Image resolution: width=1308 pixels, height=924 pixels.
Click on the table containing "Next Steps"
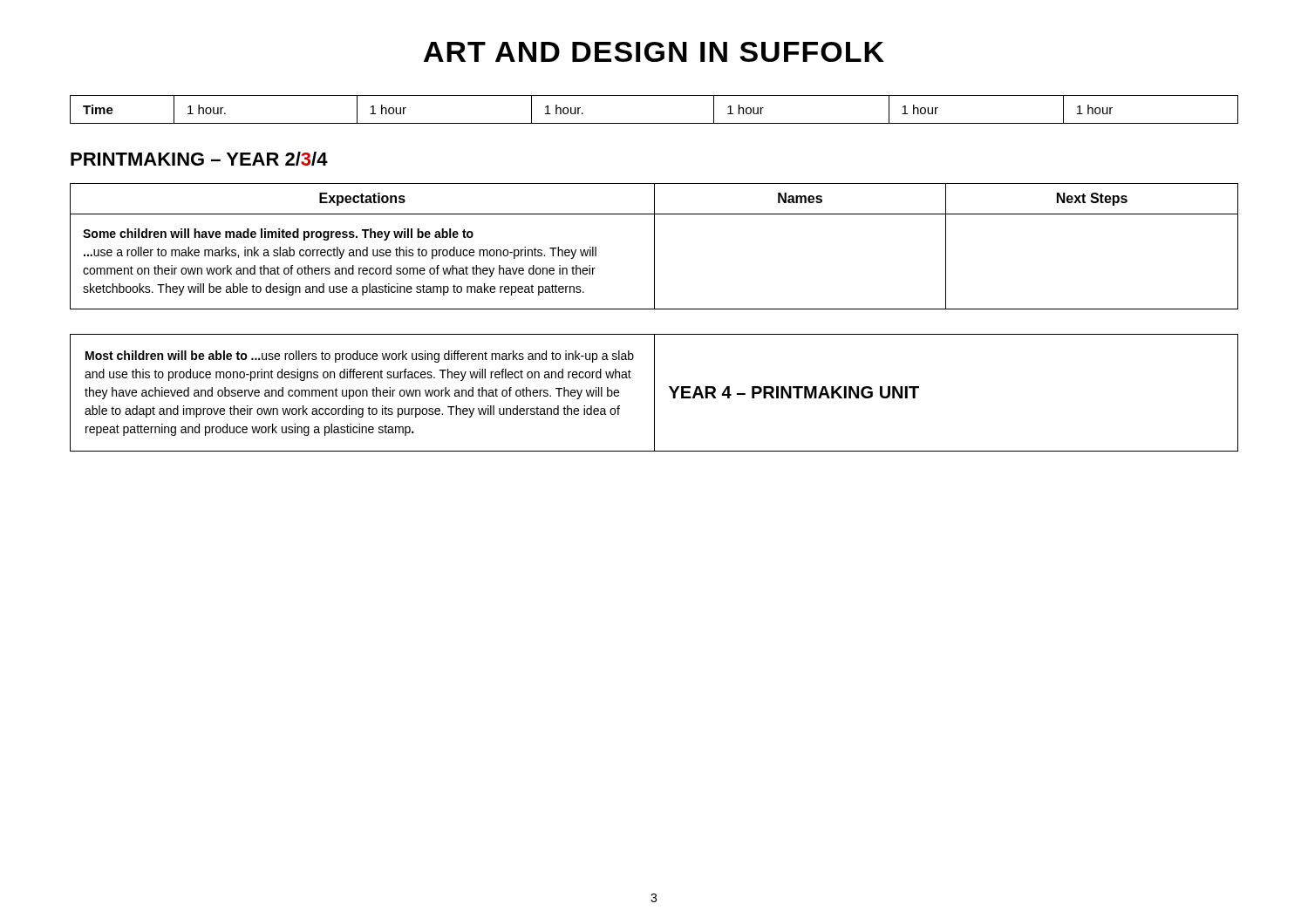(x=654, y=246)
